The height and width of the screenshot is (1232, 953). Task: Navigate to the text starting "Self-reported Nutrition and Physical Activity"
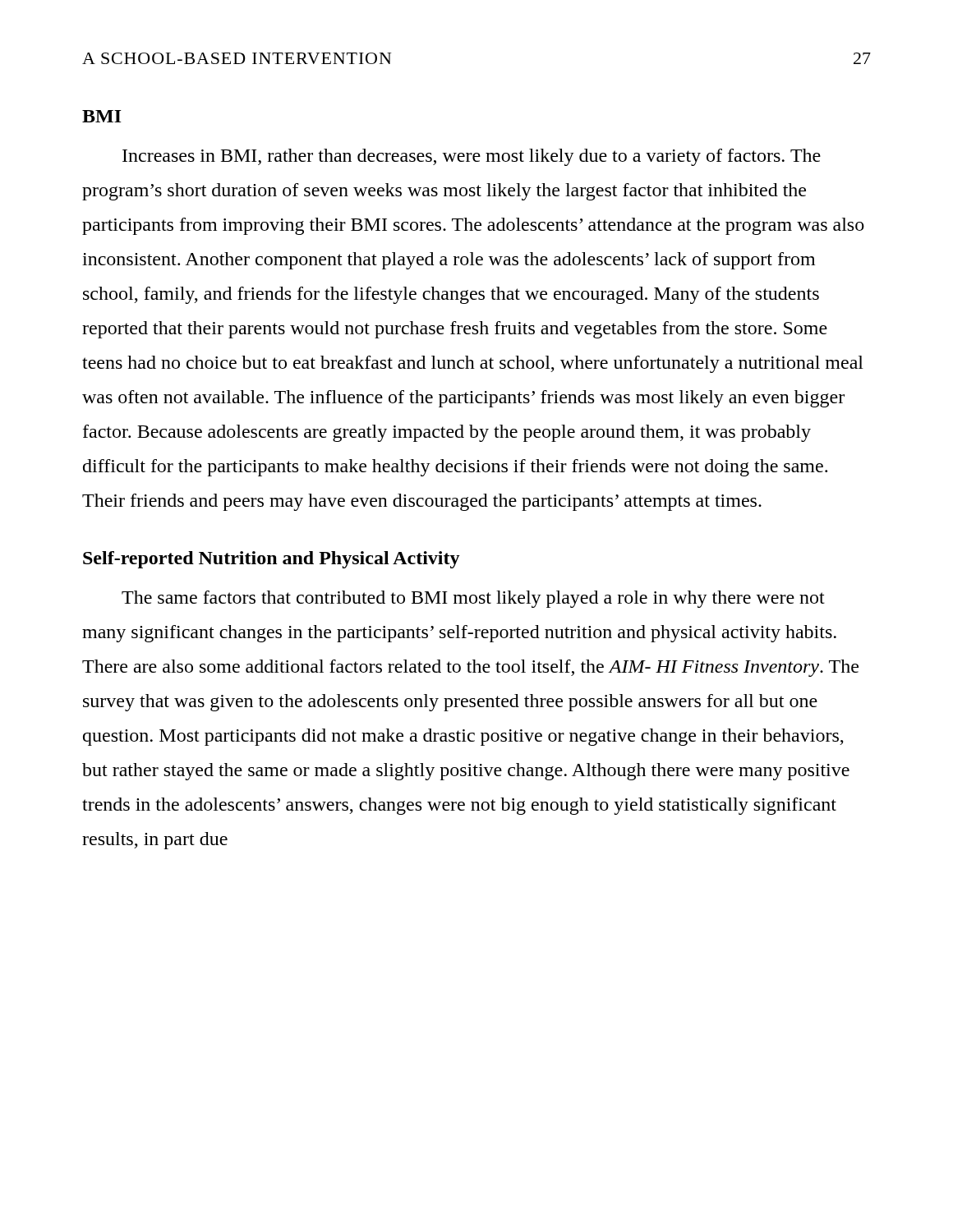(x=271, y=558)
